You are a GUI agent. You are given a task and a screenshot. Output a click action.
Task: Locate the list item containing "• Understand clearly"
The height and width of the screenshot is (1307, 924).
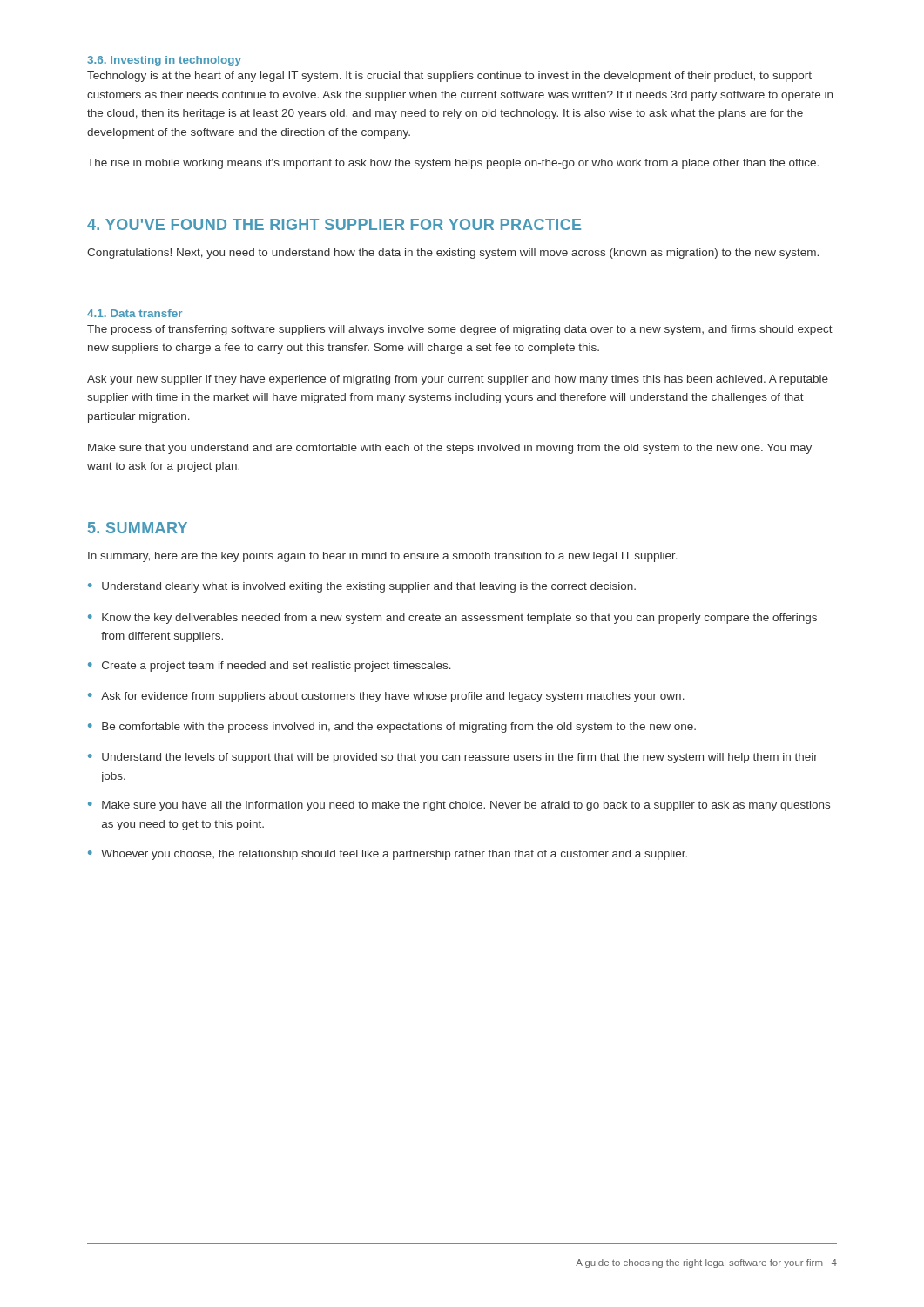(462, 587)
